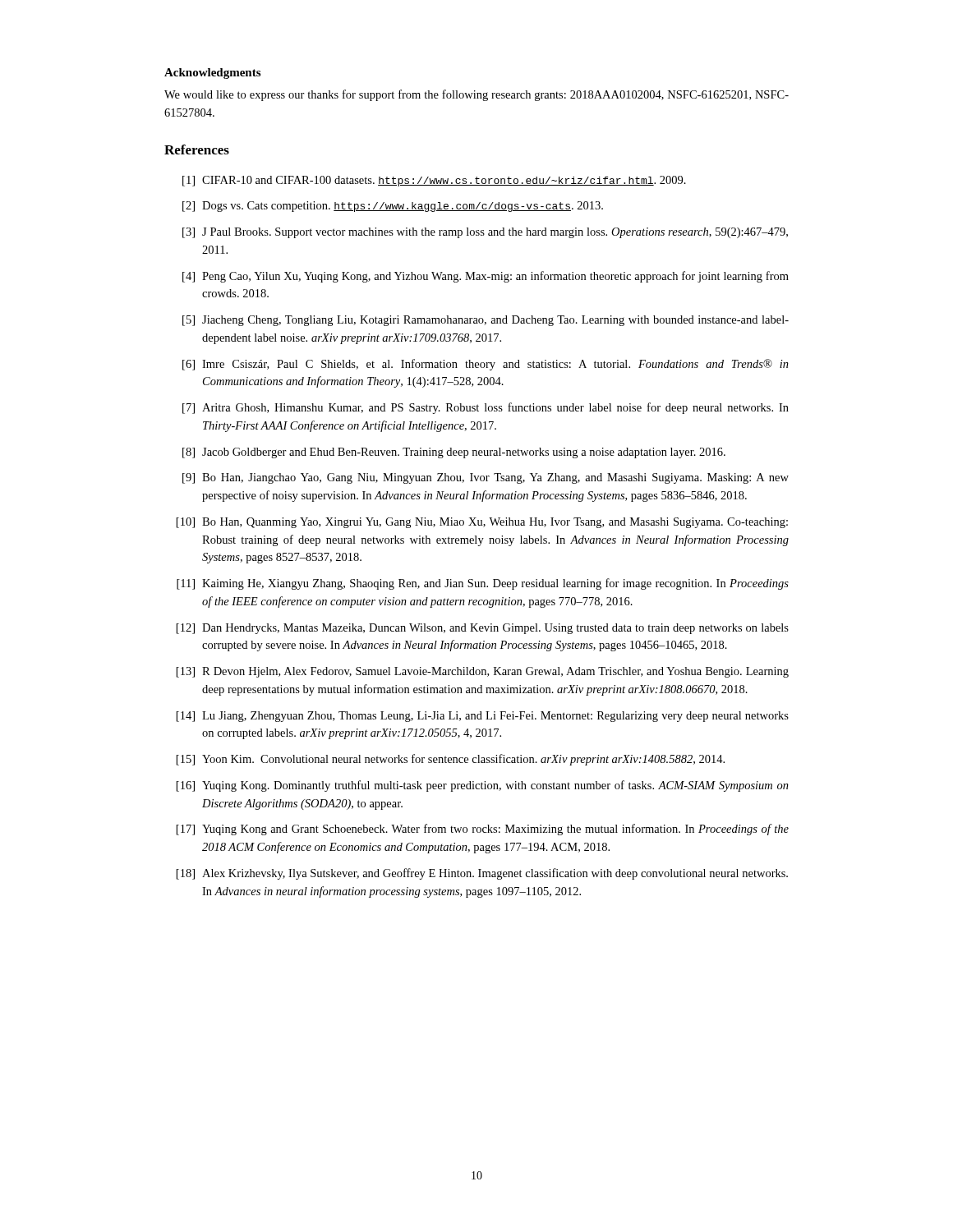Find the text block with the text "We would like to express our"
This screenshot has width=953, height=1232.
pyautogui.click(x=476, y=103)
